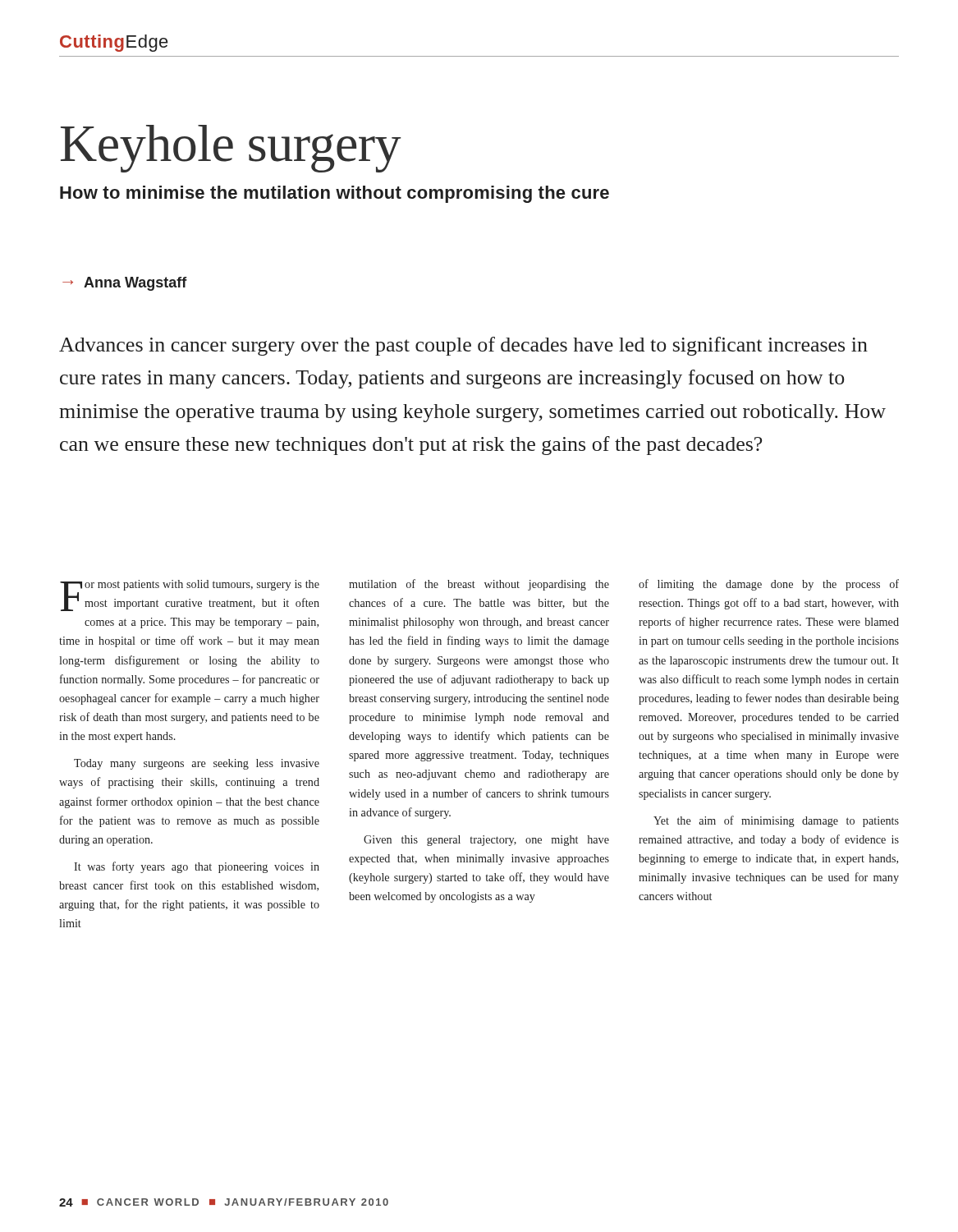
Task: Find the text block with the text "For most patients with solid tumours, surgery is"
Action: pos(189,754)
